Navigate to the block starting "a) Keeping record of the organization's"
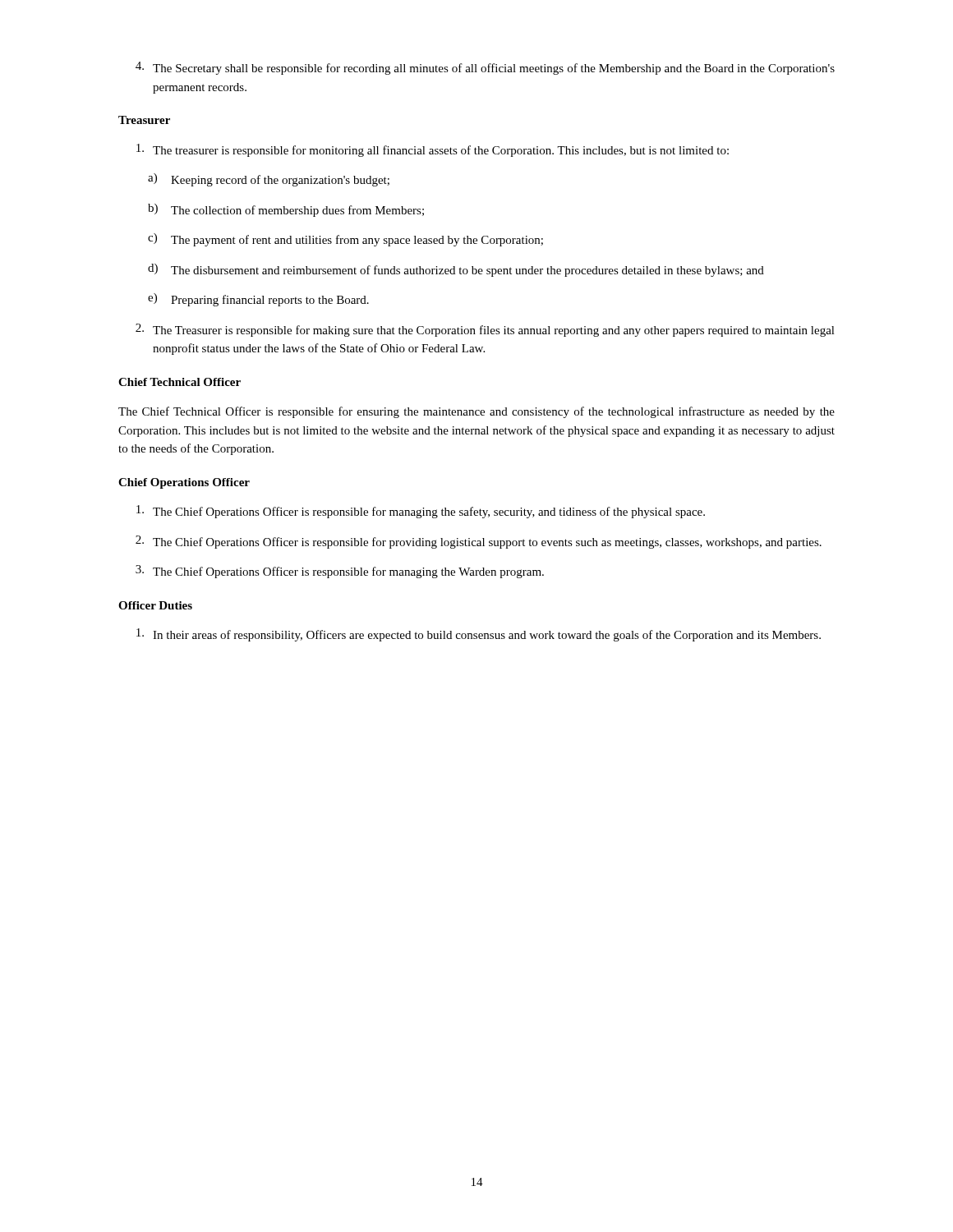 tap(269, 180)
